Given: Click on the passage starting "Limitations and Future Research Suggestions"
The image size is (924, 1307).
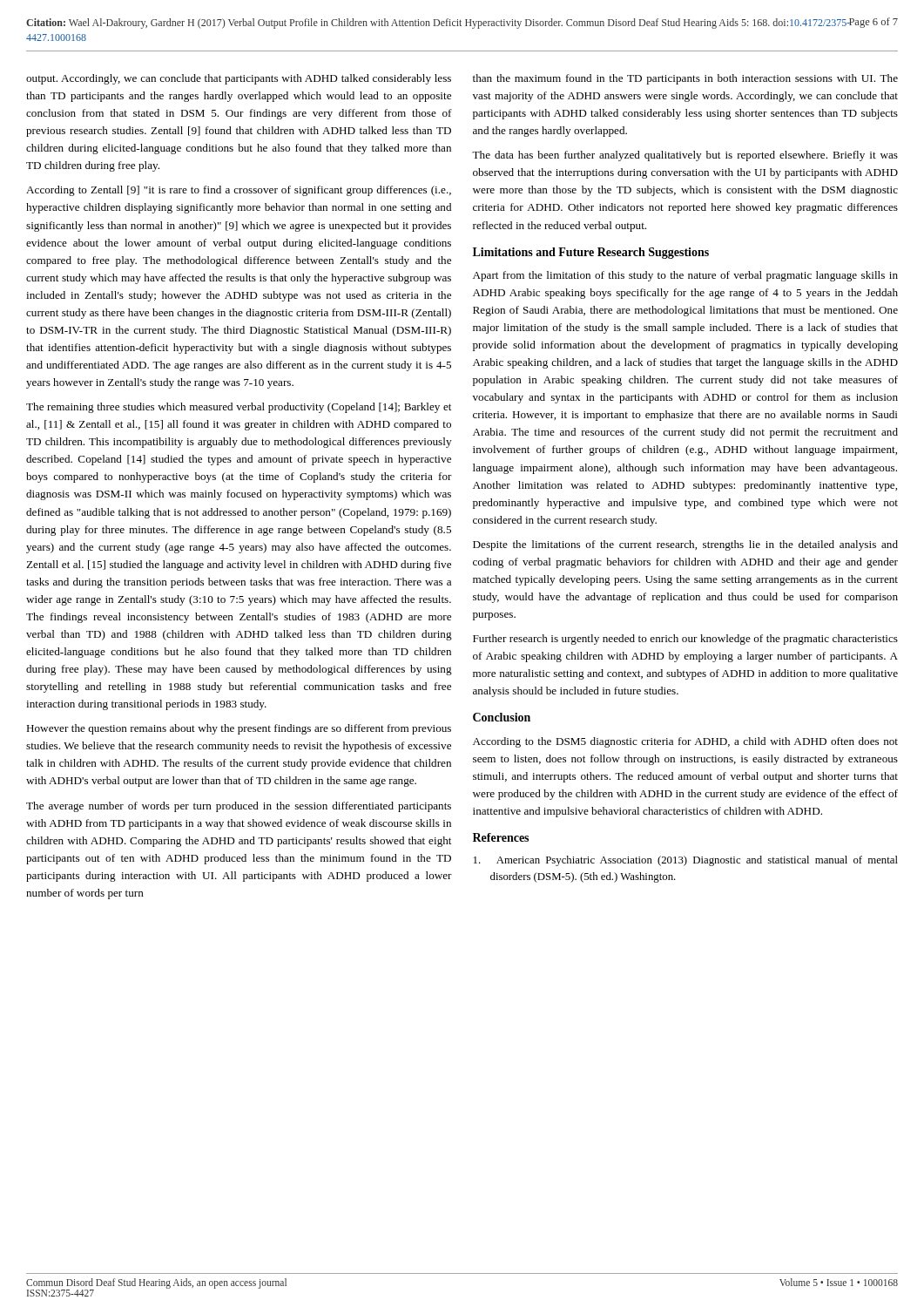Looking at the screenshot, I should pos(685,252).
